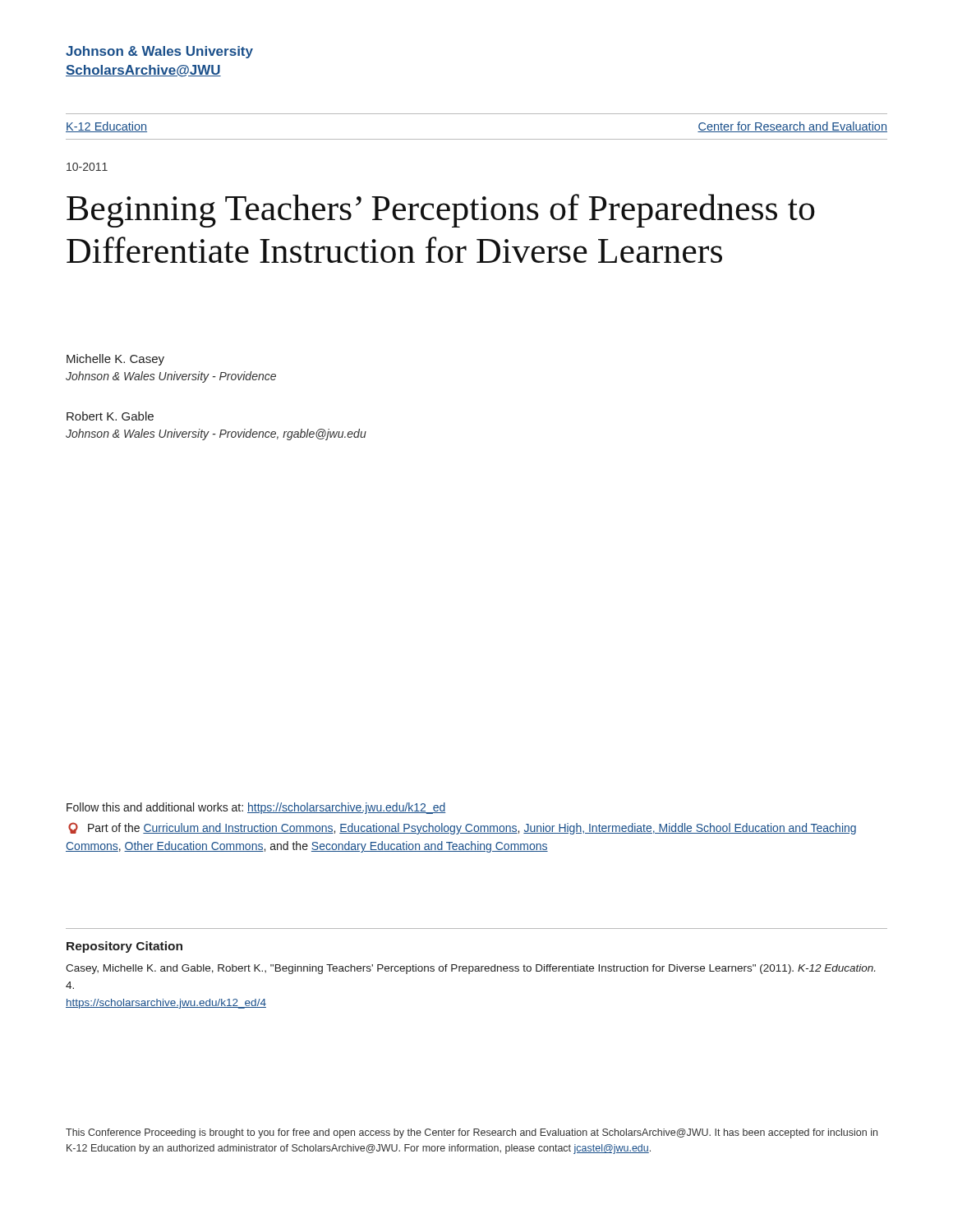Find the block starting "K-12 Education Center for Research and Evaluation"

pyautogui.click(x=107, y=127)
